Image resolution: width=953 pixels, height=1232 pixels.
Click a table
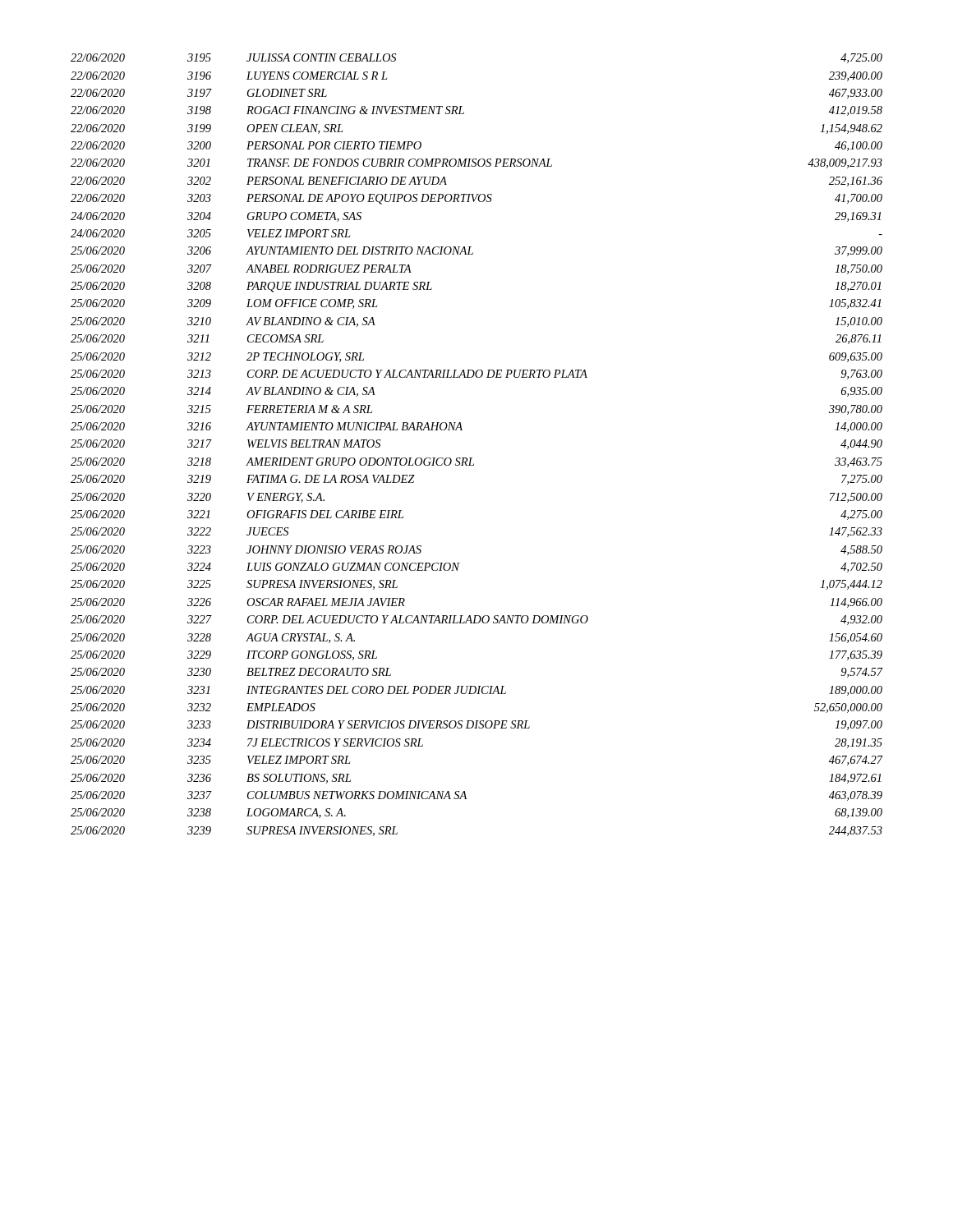coord(476,444)
